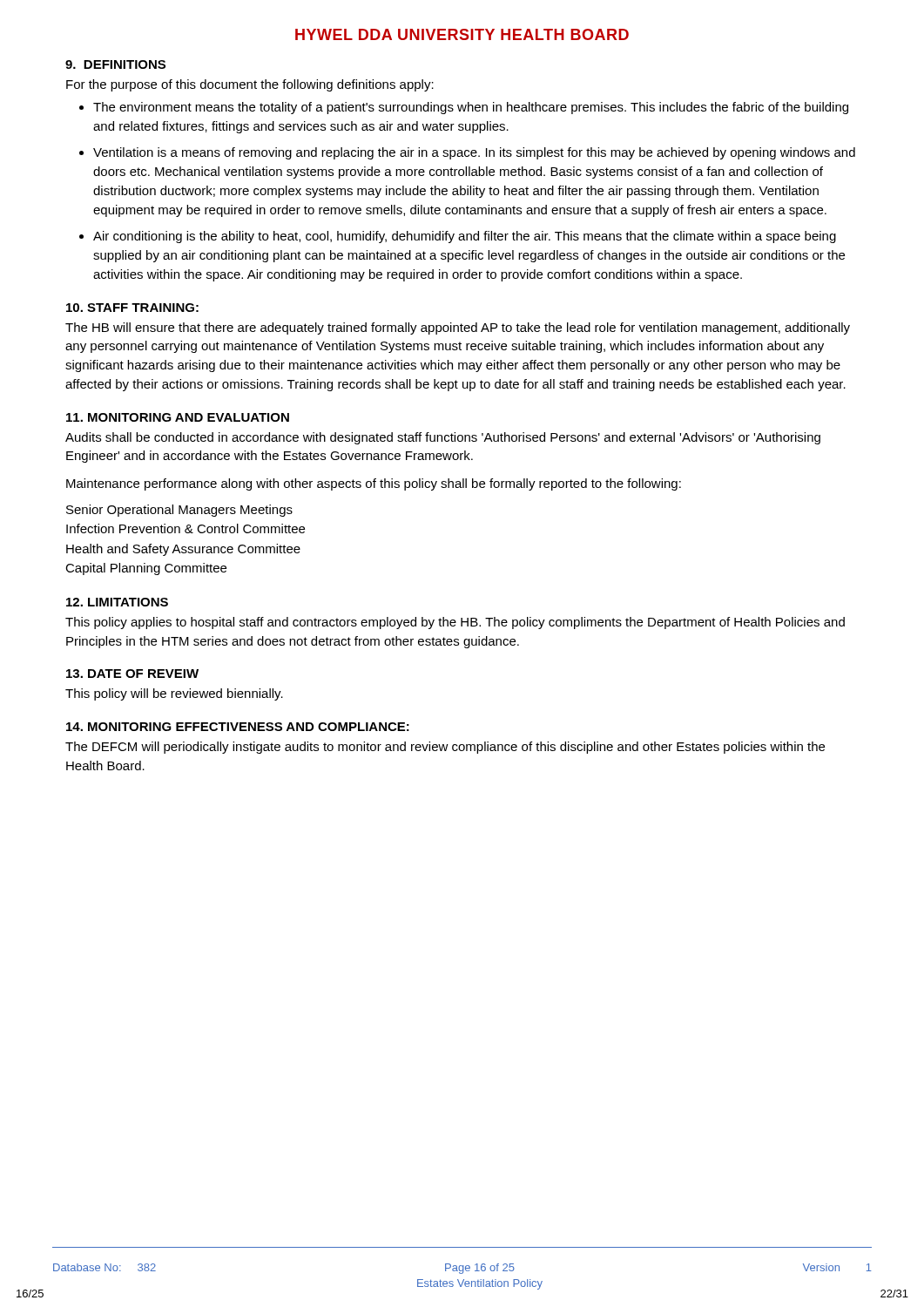Where is the passage that starts "The HB will ensure"?
Image resolution: width=924 pixels, height=1307 pixels.
pos(458,355)
